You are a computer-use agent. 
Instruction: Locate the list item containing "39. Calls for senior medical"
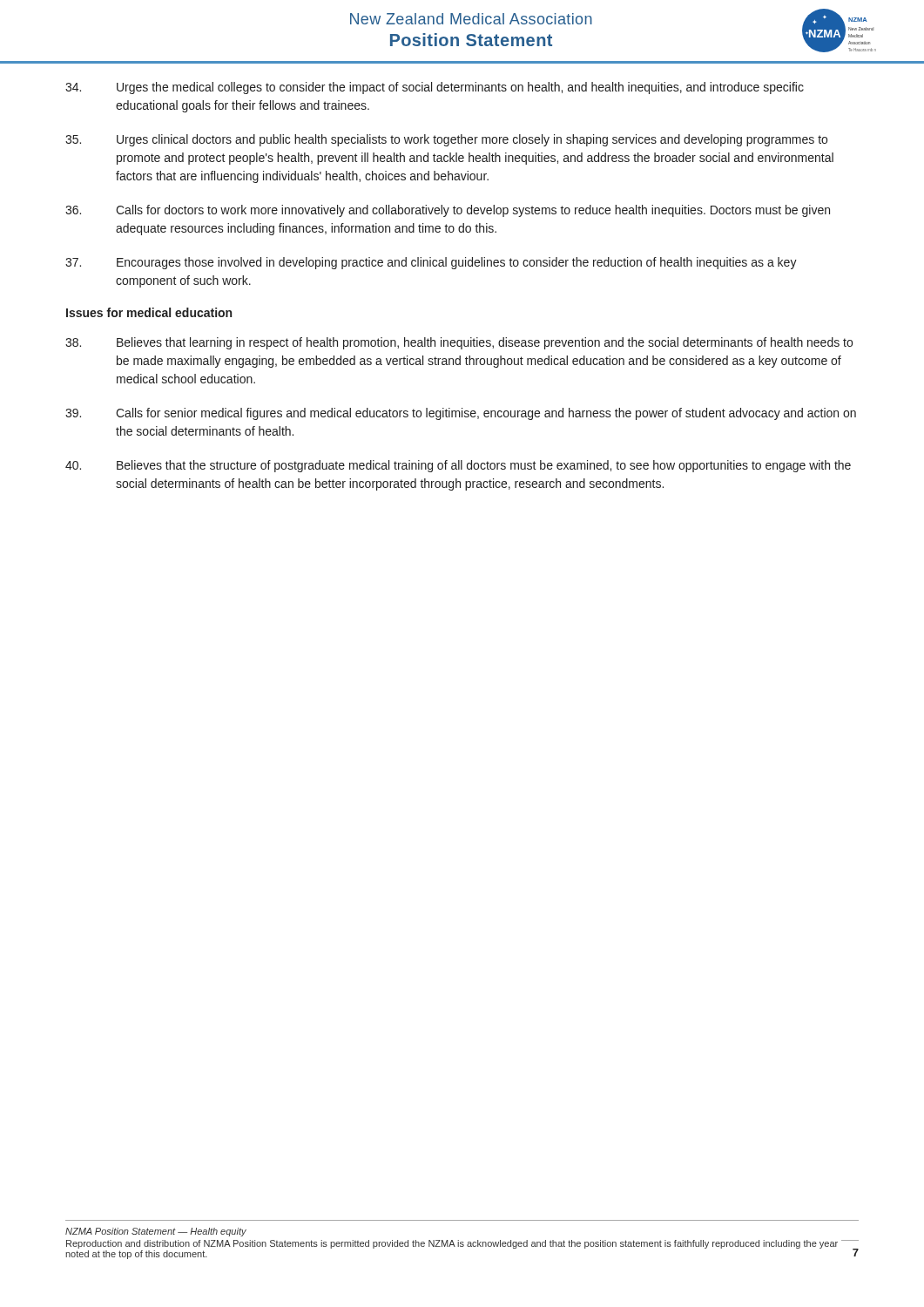[462, 423]
